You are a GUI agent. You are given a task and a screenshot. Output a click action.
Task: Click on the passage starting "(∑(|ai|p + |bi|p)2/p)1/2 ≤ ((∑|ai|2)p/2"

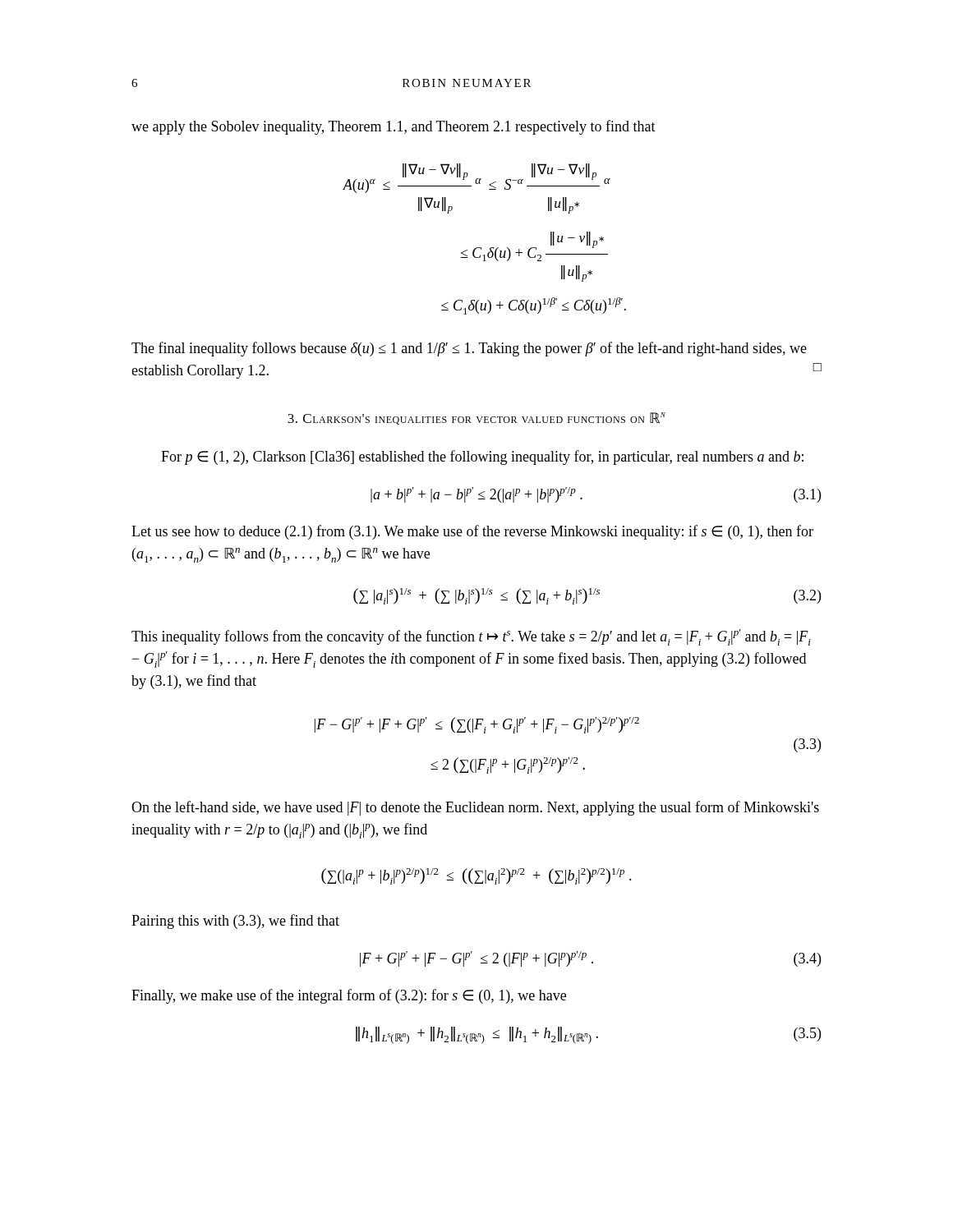(x=476, y=875)
